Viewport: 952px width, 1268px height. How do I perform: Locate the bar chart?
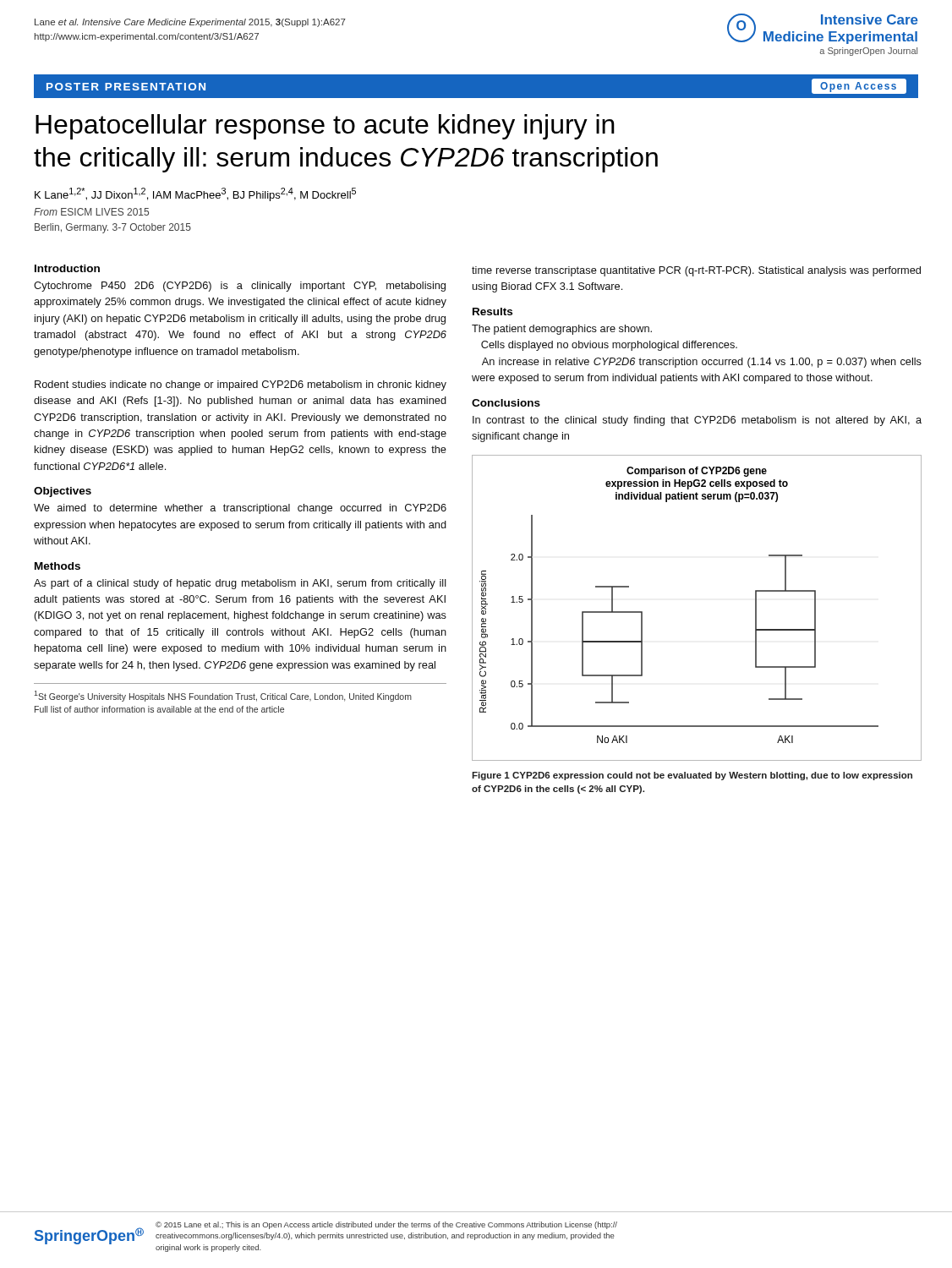[697, 609]
